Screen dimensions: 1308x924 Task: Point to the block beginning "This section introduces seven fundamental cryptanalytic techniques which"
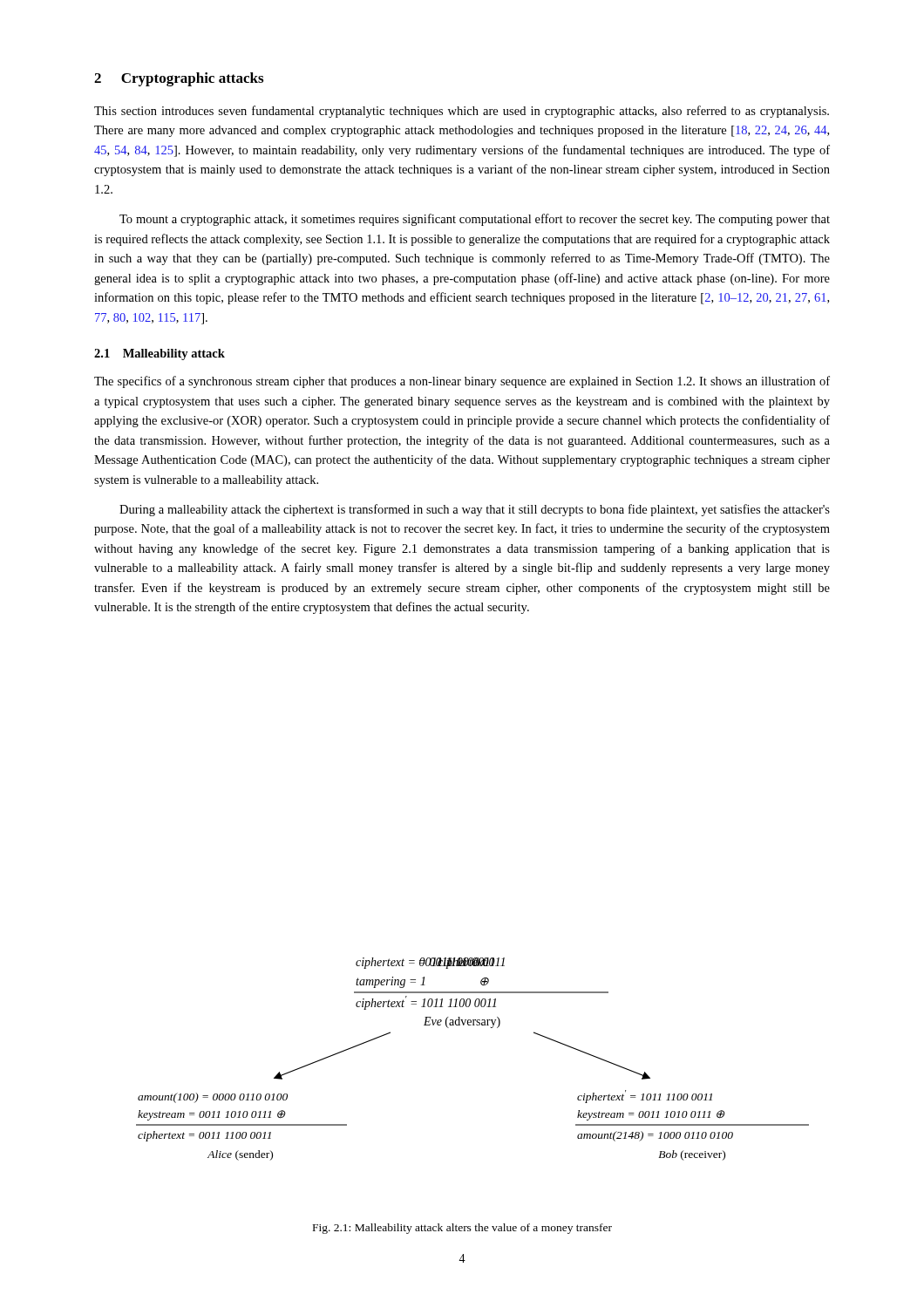tap(462, 150)
